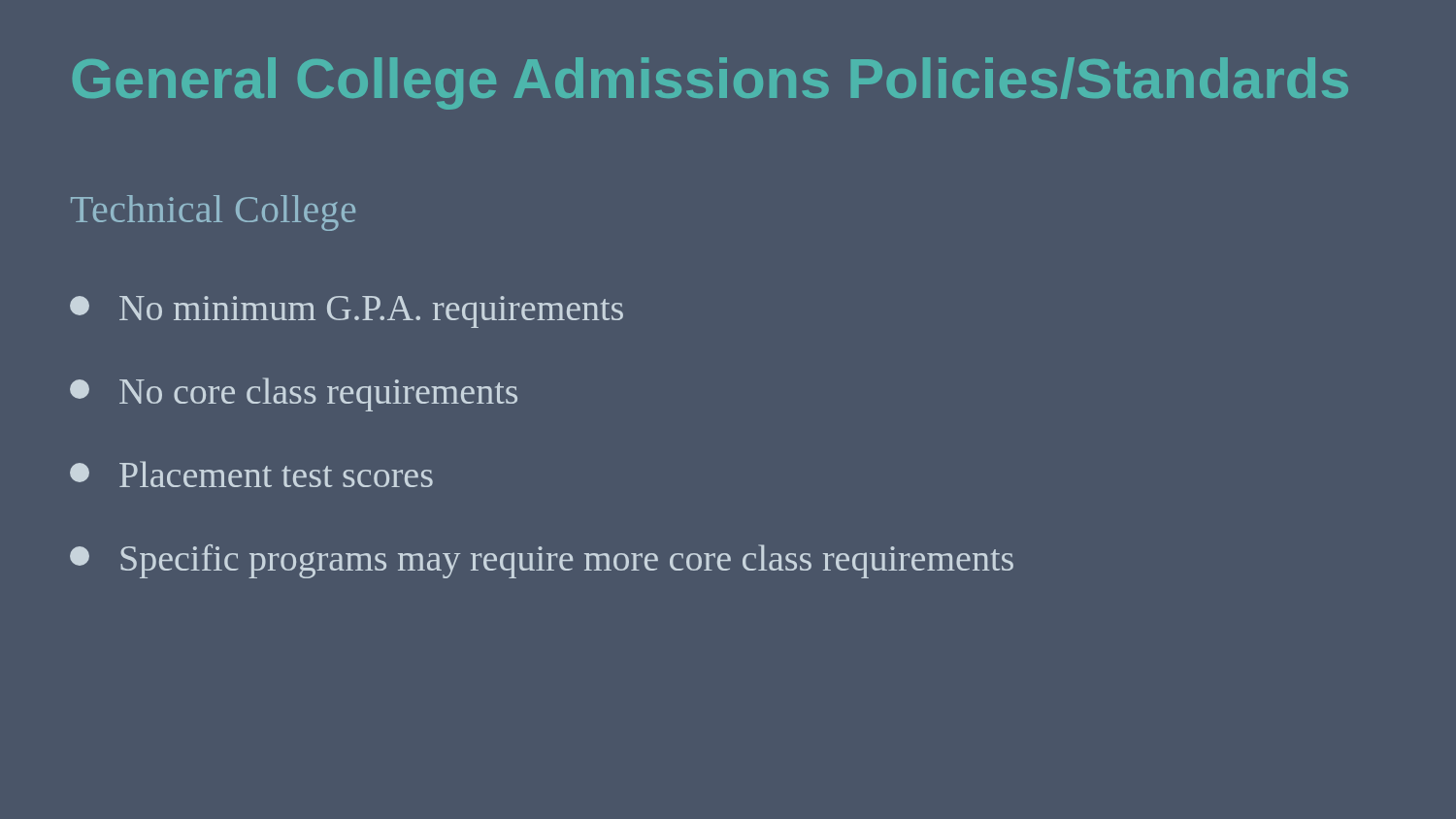1456x819 pixels.
Task: Locate the section header with the text "Technical College"
Action: 214,209
